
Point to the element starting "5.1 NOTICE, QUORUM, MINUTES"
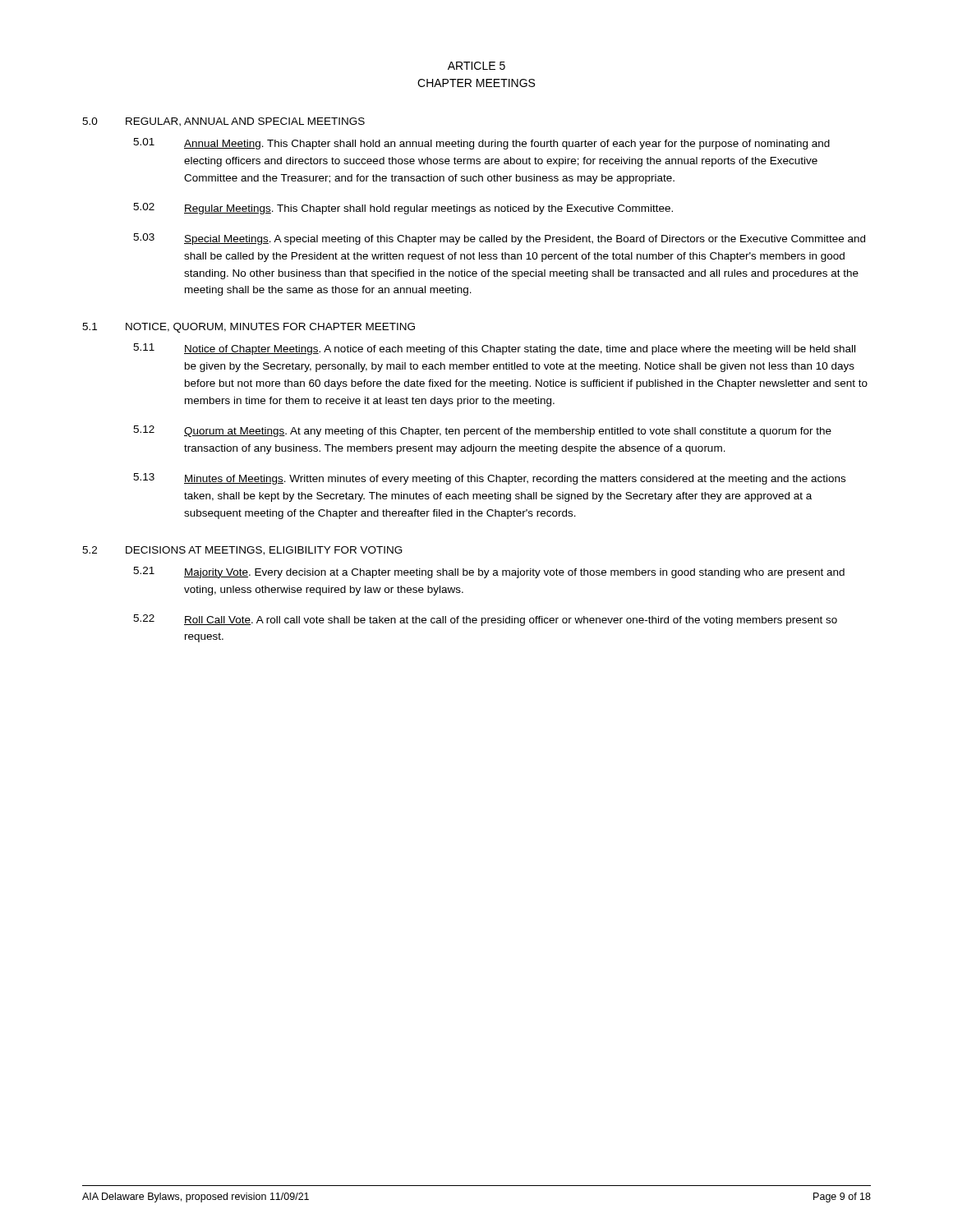coord(249,327)
